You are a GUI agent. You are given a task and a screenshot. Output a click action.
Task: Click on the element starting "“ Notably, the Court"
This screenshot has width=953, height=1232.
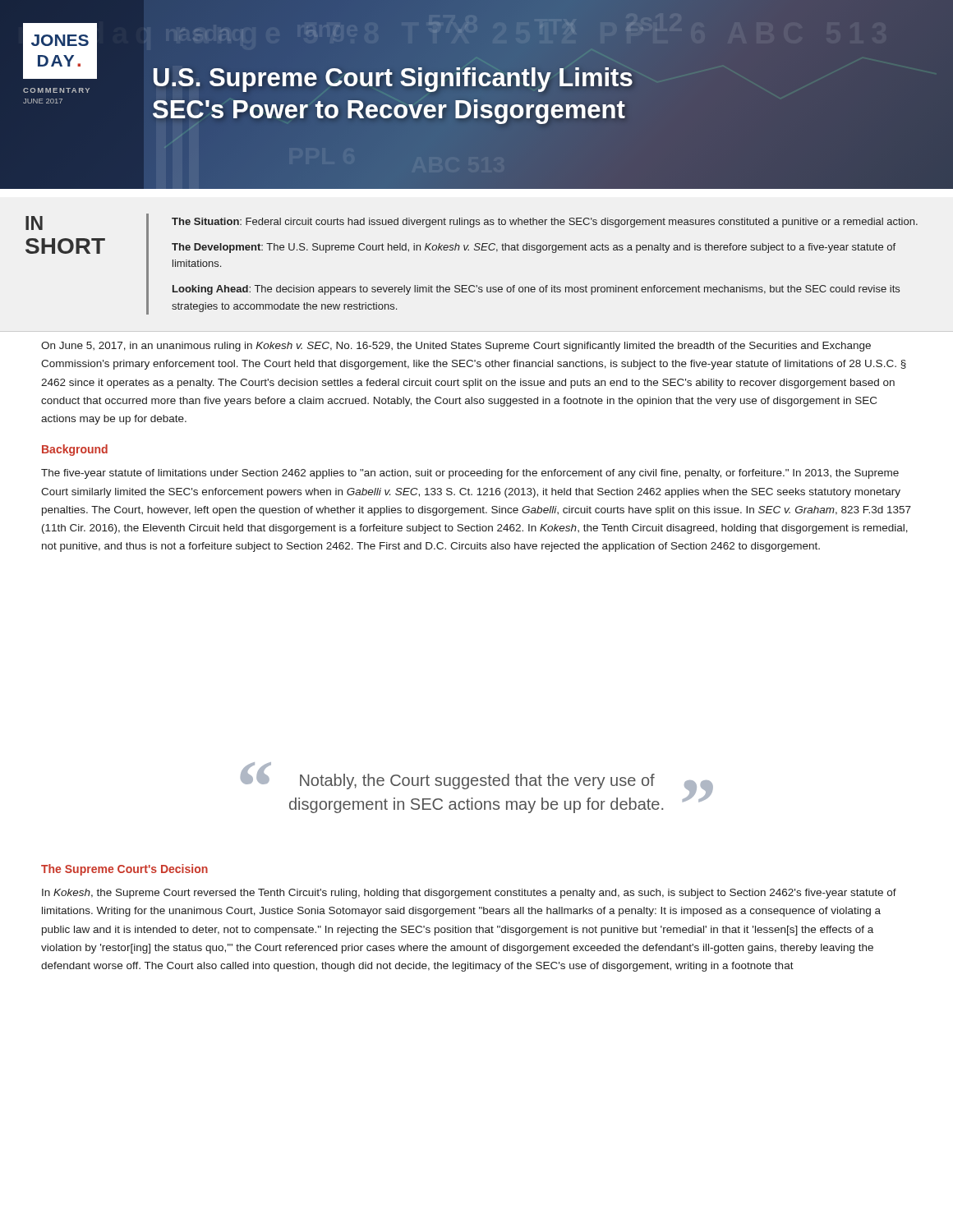[x=476, y=793]
